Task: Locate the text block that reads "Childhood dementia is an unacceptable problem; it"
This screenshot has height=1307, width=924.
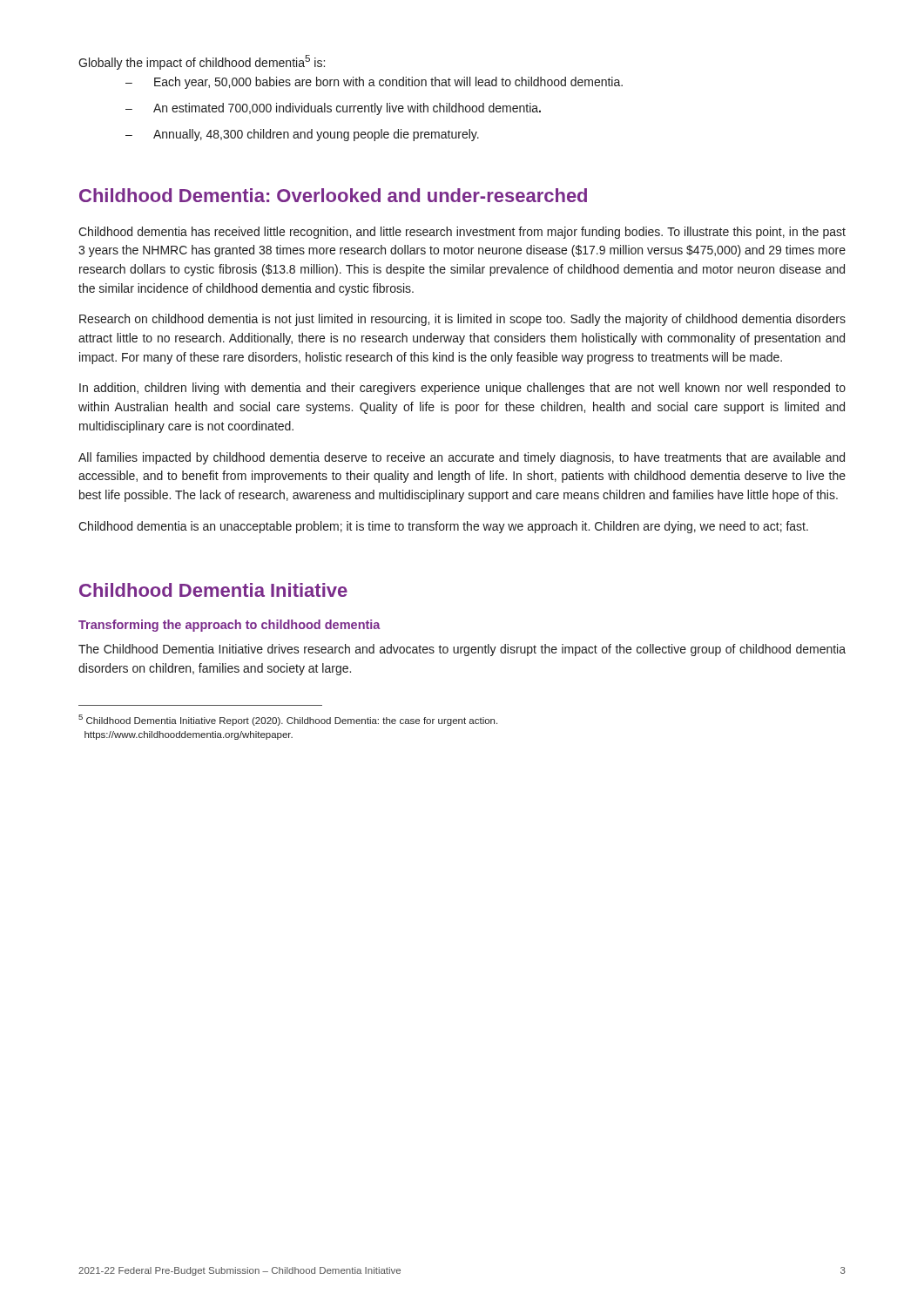Action: (444, 526)
